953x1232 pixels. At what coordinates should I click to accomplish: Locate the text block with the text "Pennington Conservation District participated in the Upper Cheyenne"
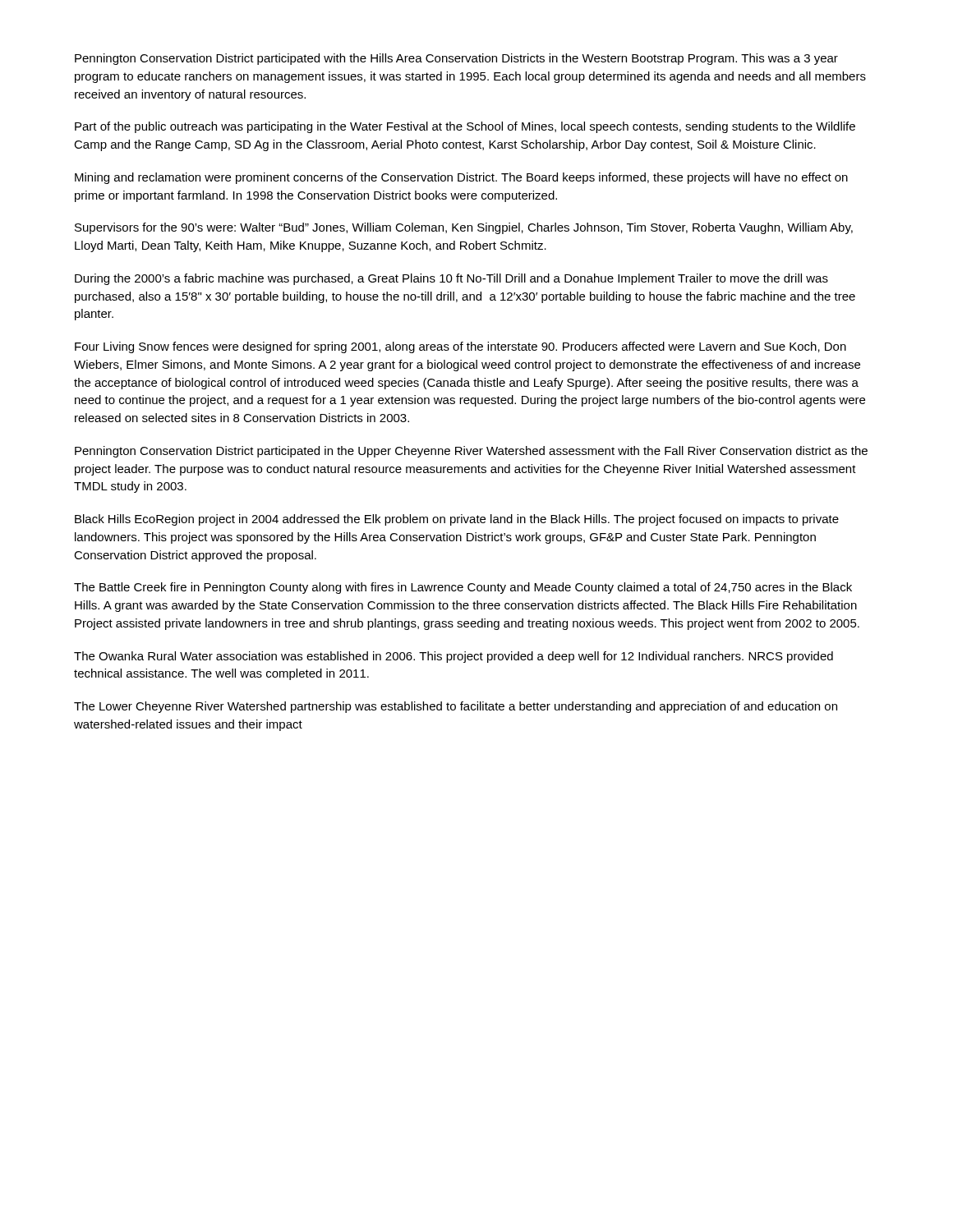471,468
